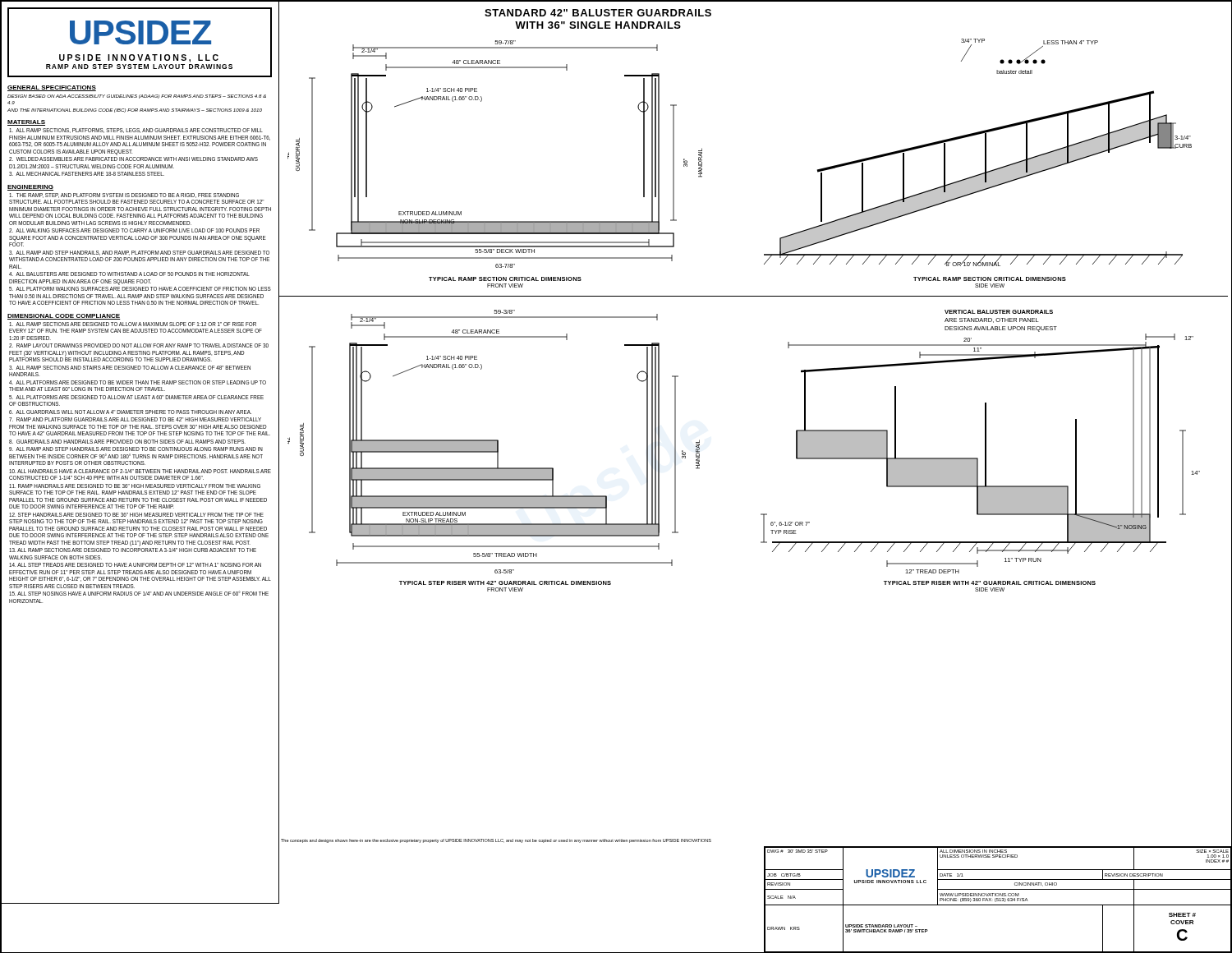
Task: Select the caption containing "TYPICAL RAMP SECTION CRITICAL DIMENSIONS FRONT VIEW"
Action: point(505,282)
